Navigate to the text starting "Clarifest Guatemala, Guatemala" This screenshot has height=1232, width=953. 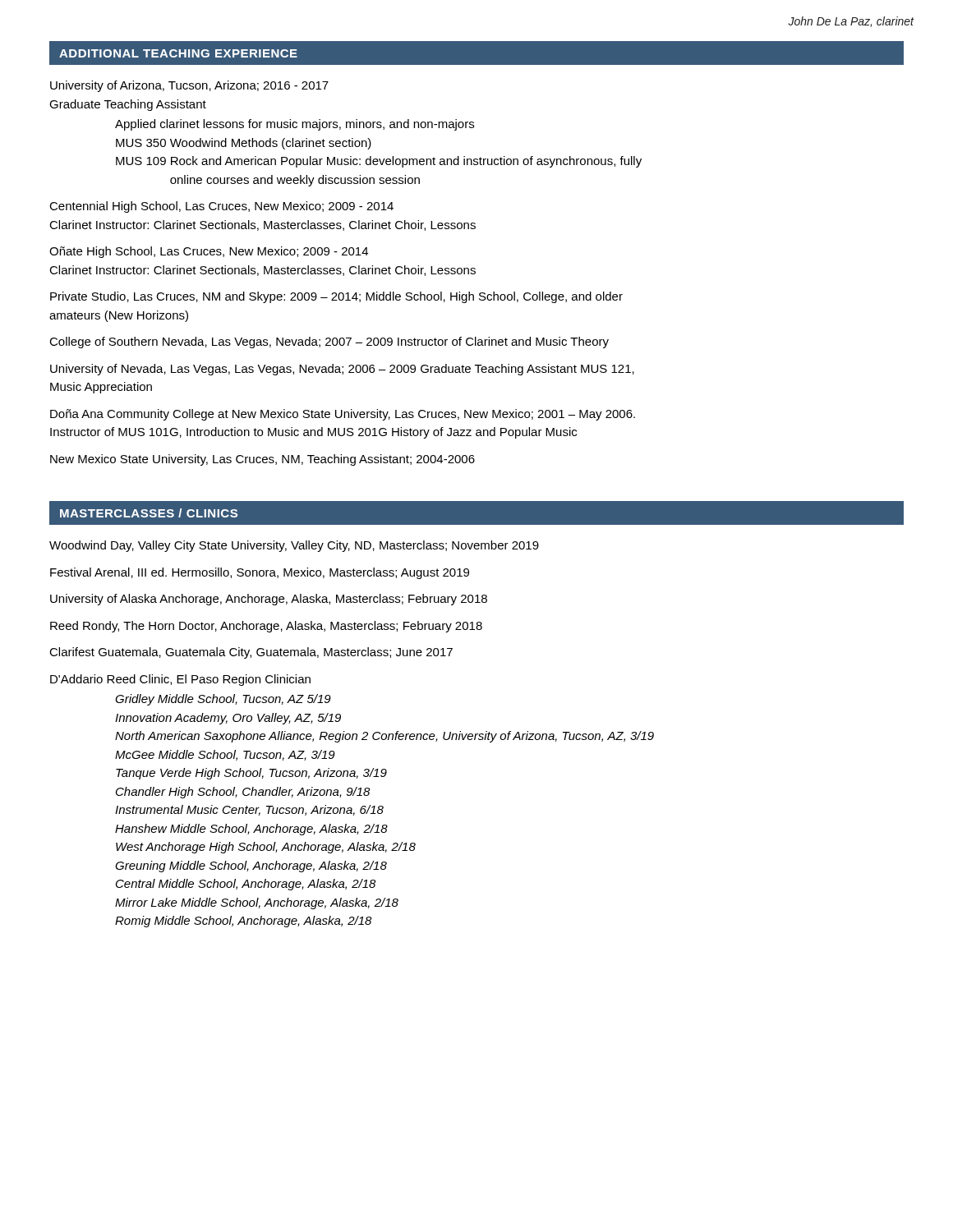(x=251, y=652)
